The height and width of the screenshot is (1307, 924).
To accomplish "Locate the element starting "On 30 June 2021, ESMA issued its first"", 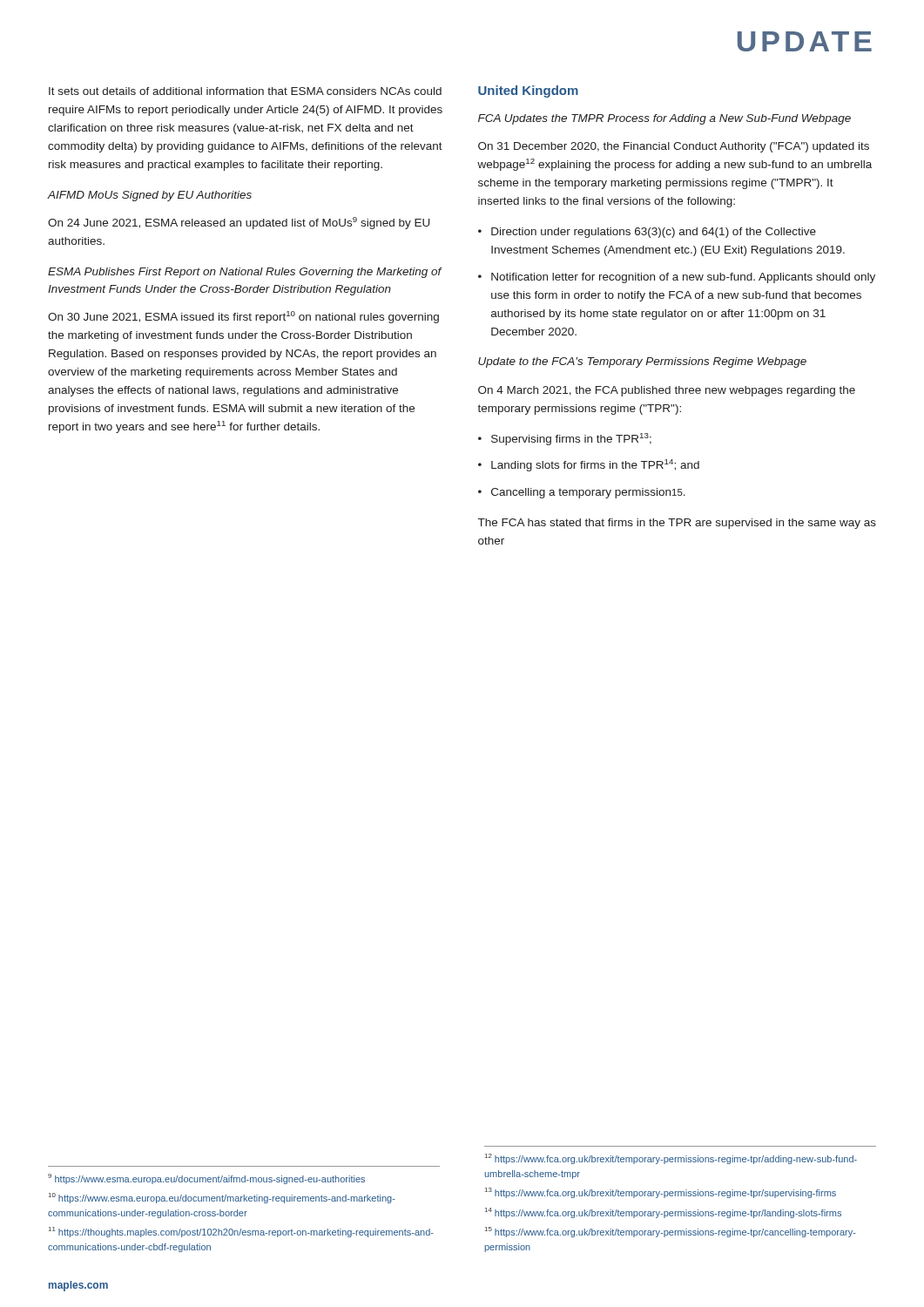I will tap(244, 371).
